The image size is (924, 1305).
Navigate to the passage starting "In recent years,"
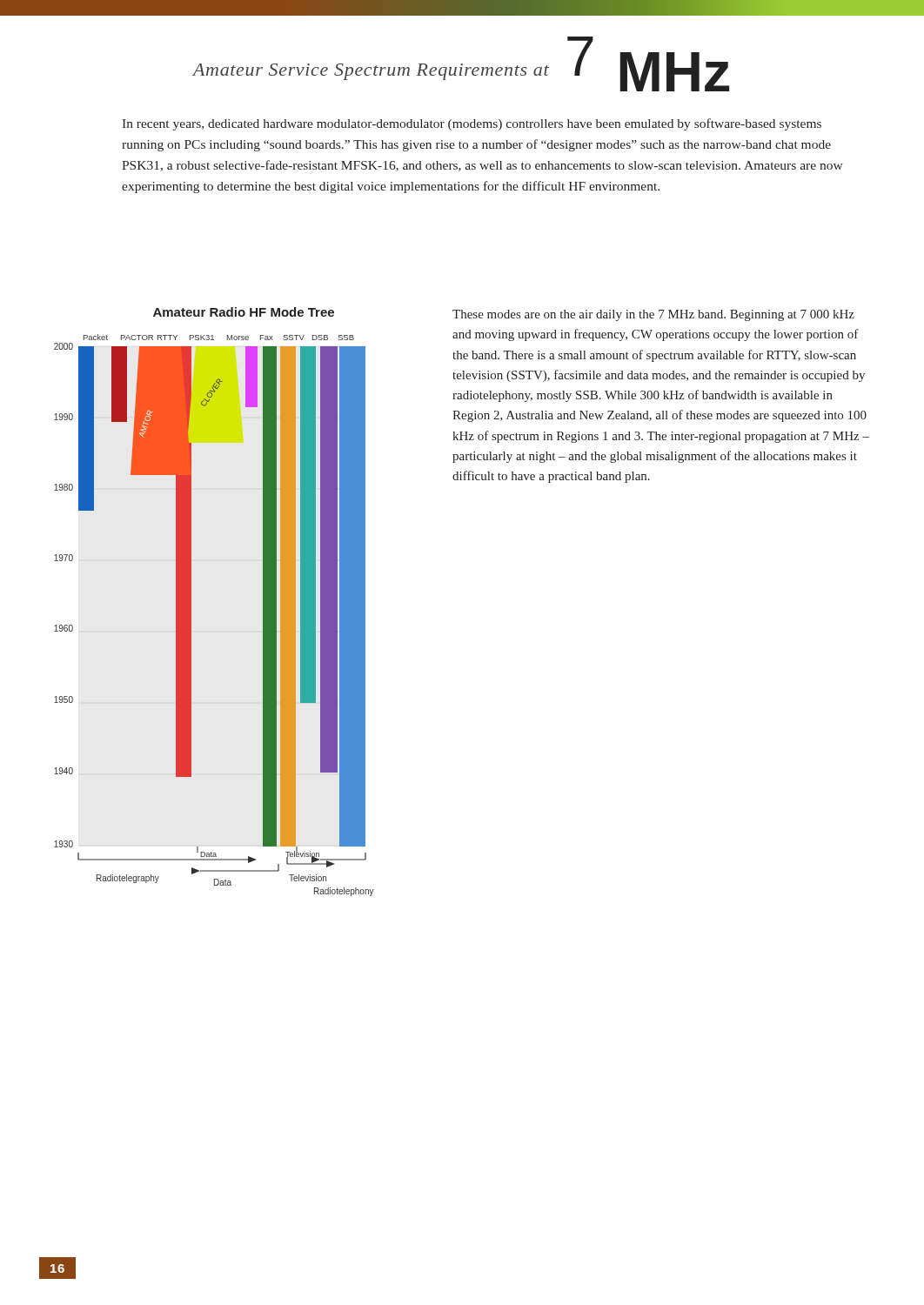click(x=482, y=154)
